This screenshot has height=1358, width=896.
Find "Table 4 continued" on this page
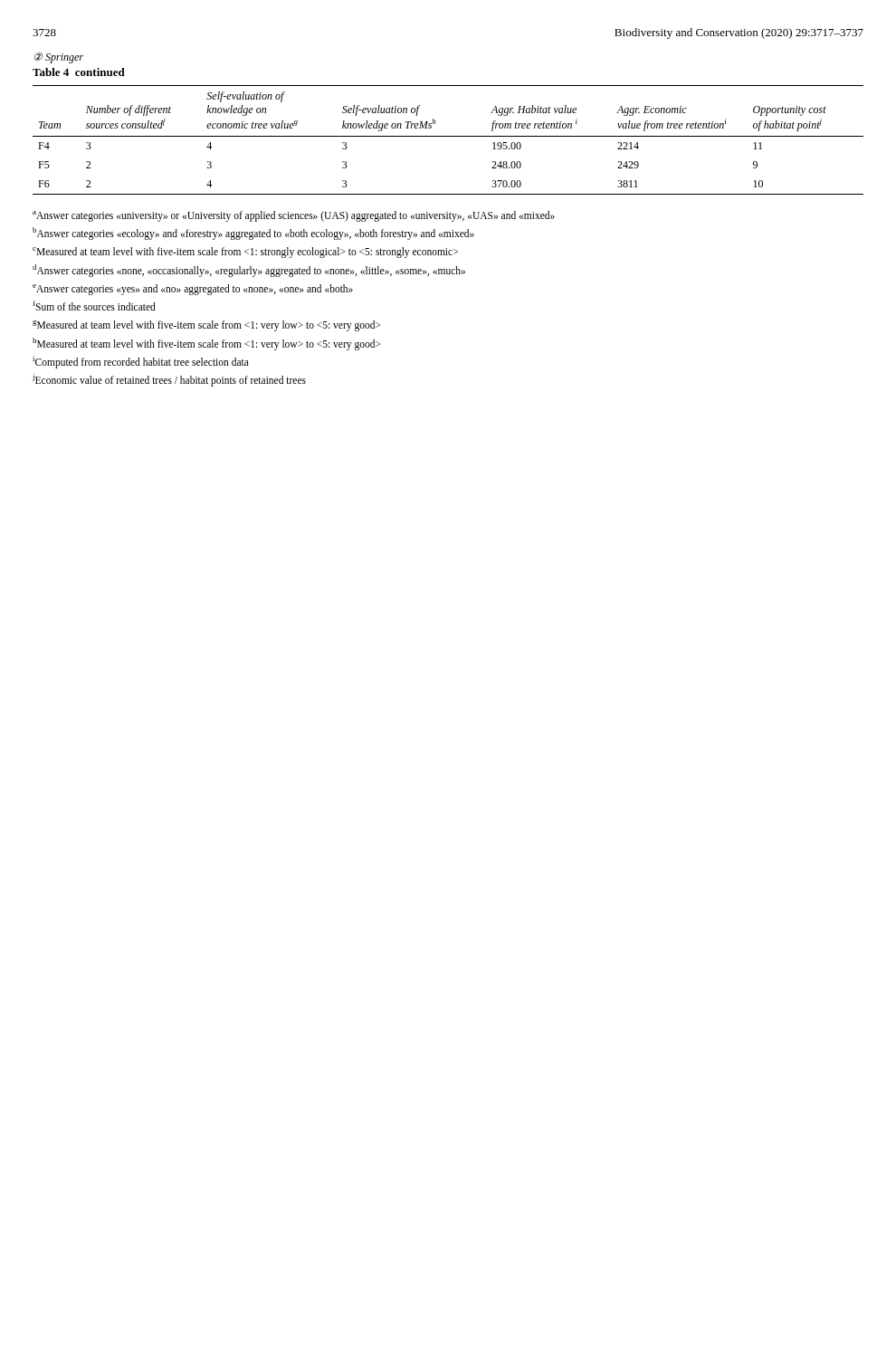pos(79,72)
